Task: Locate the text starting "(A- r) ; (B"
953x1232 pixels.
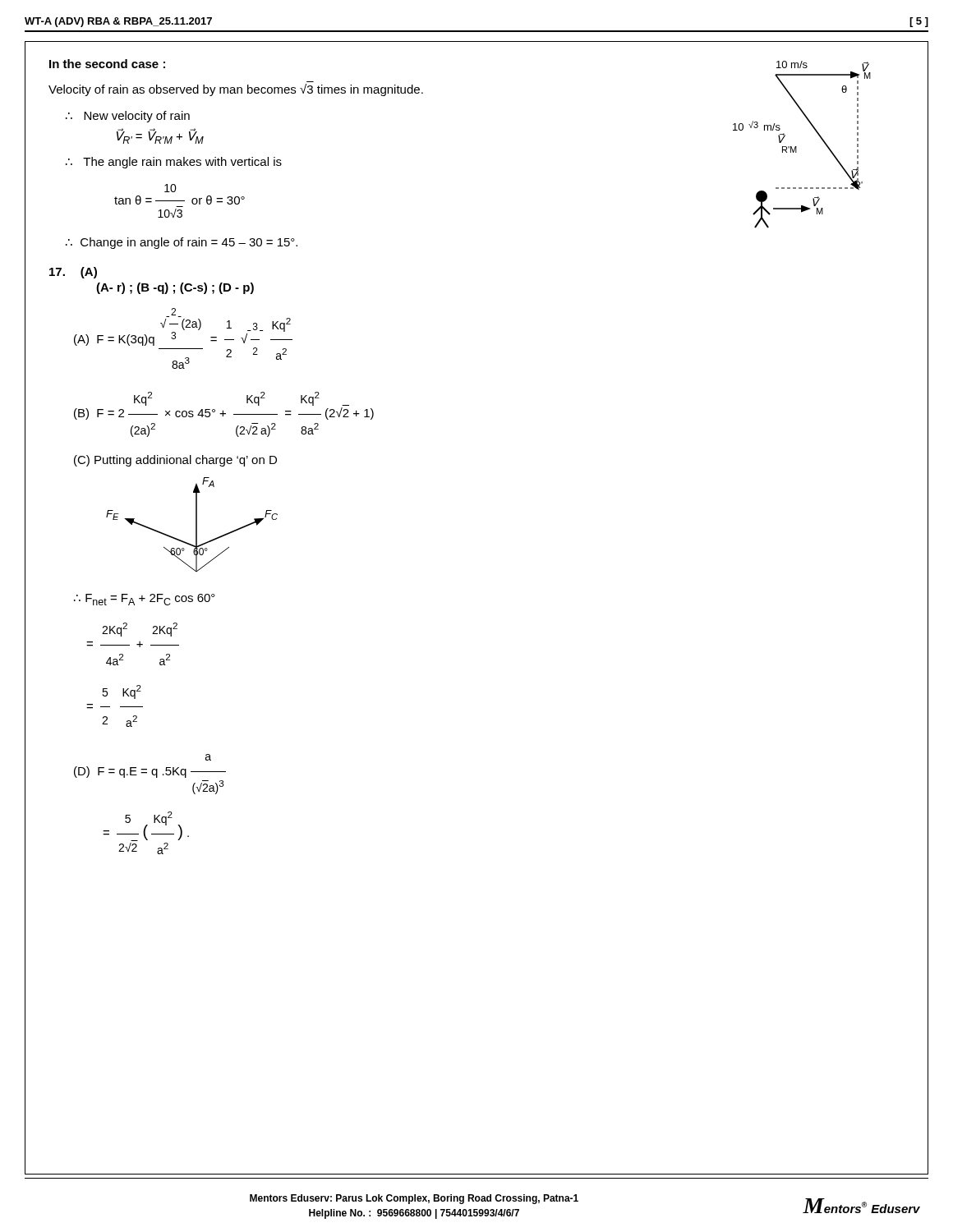Action: [175, 287]
